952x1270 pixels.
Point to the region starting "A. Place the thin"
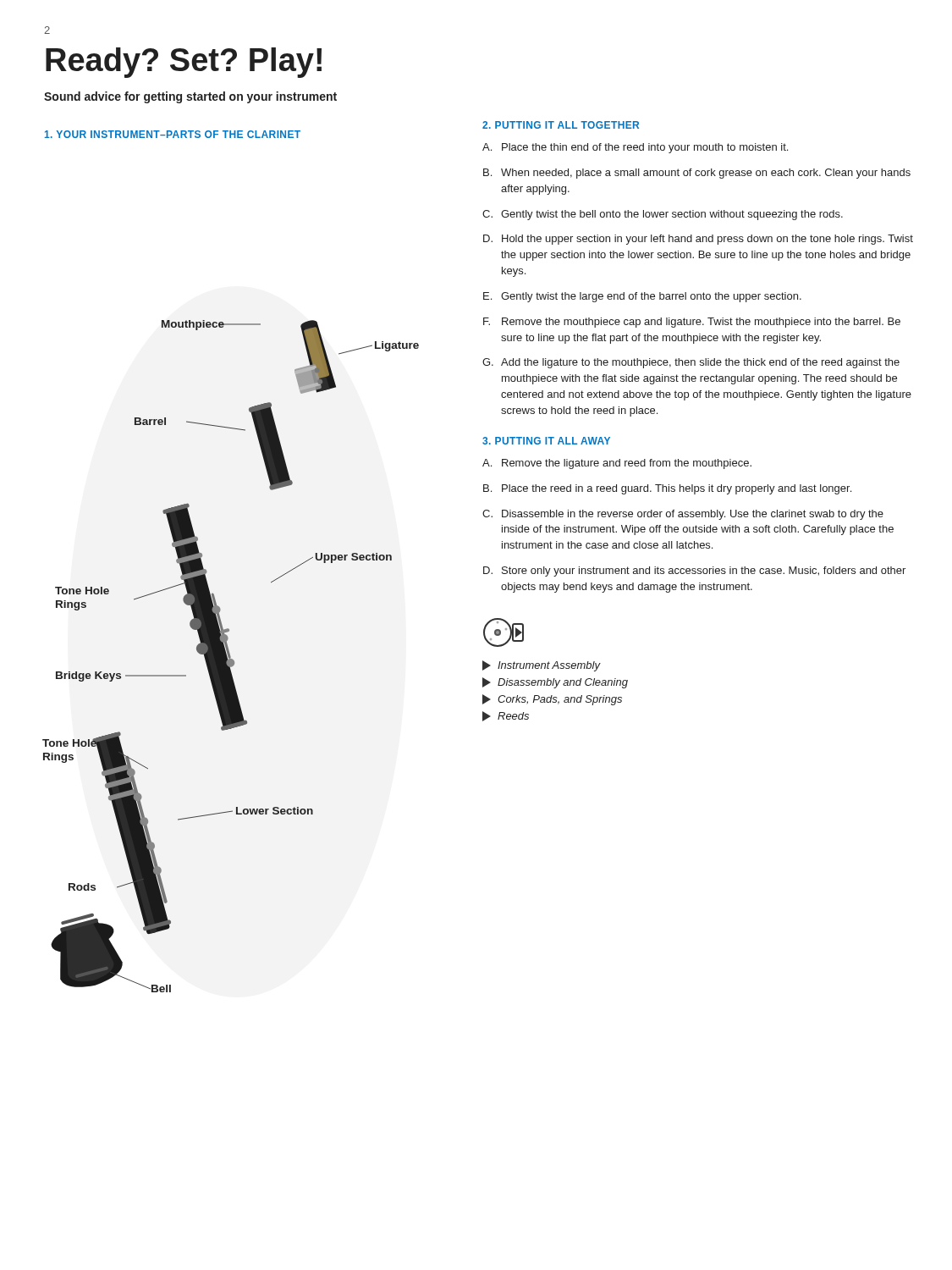[698, 148]
